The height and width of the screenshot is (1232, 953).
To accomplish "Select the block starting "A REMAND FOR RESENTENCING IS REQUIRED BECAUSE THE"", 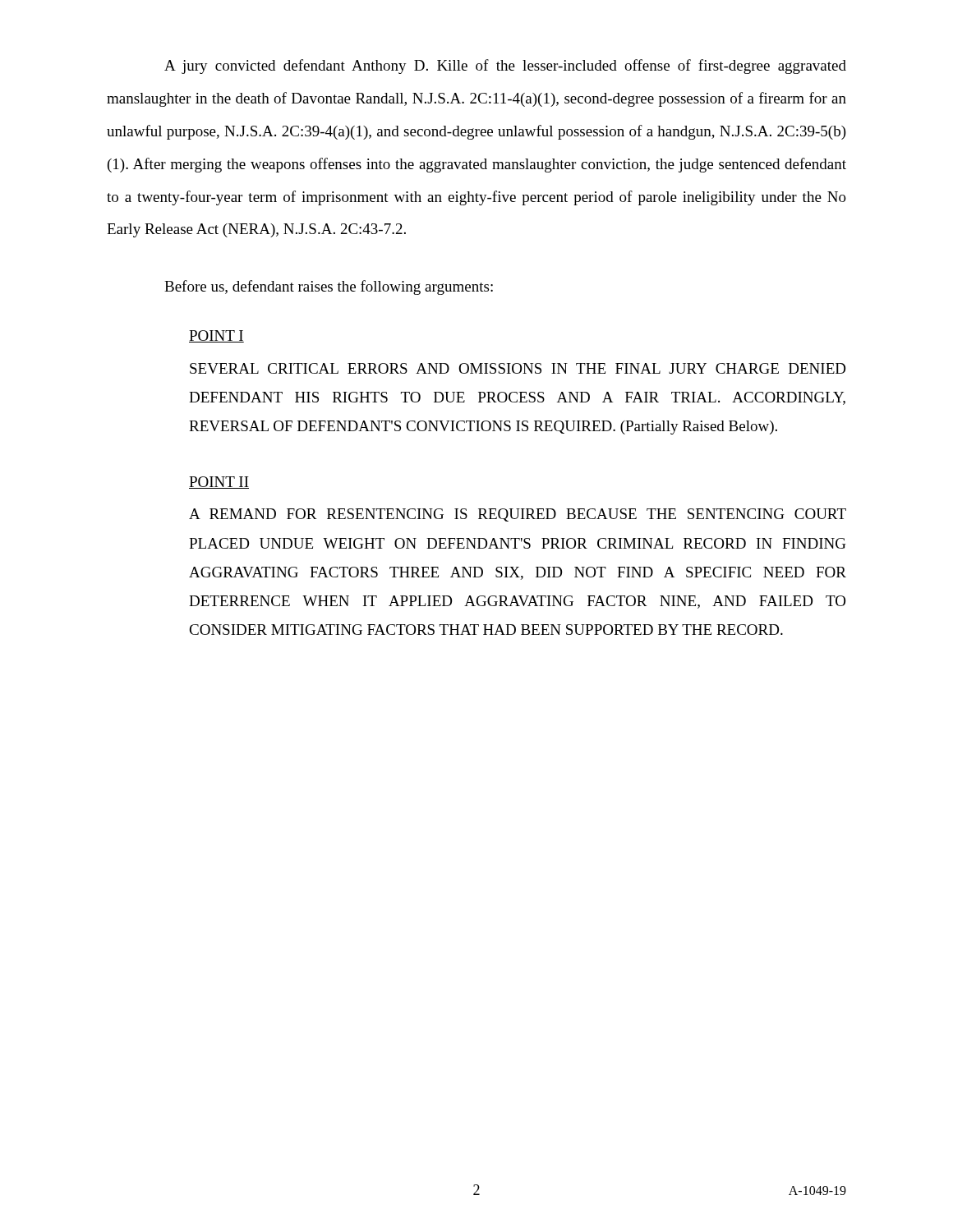I will tap(518, 572).
